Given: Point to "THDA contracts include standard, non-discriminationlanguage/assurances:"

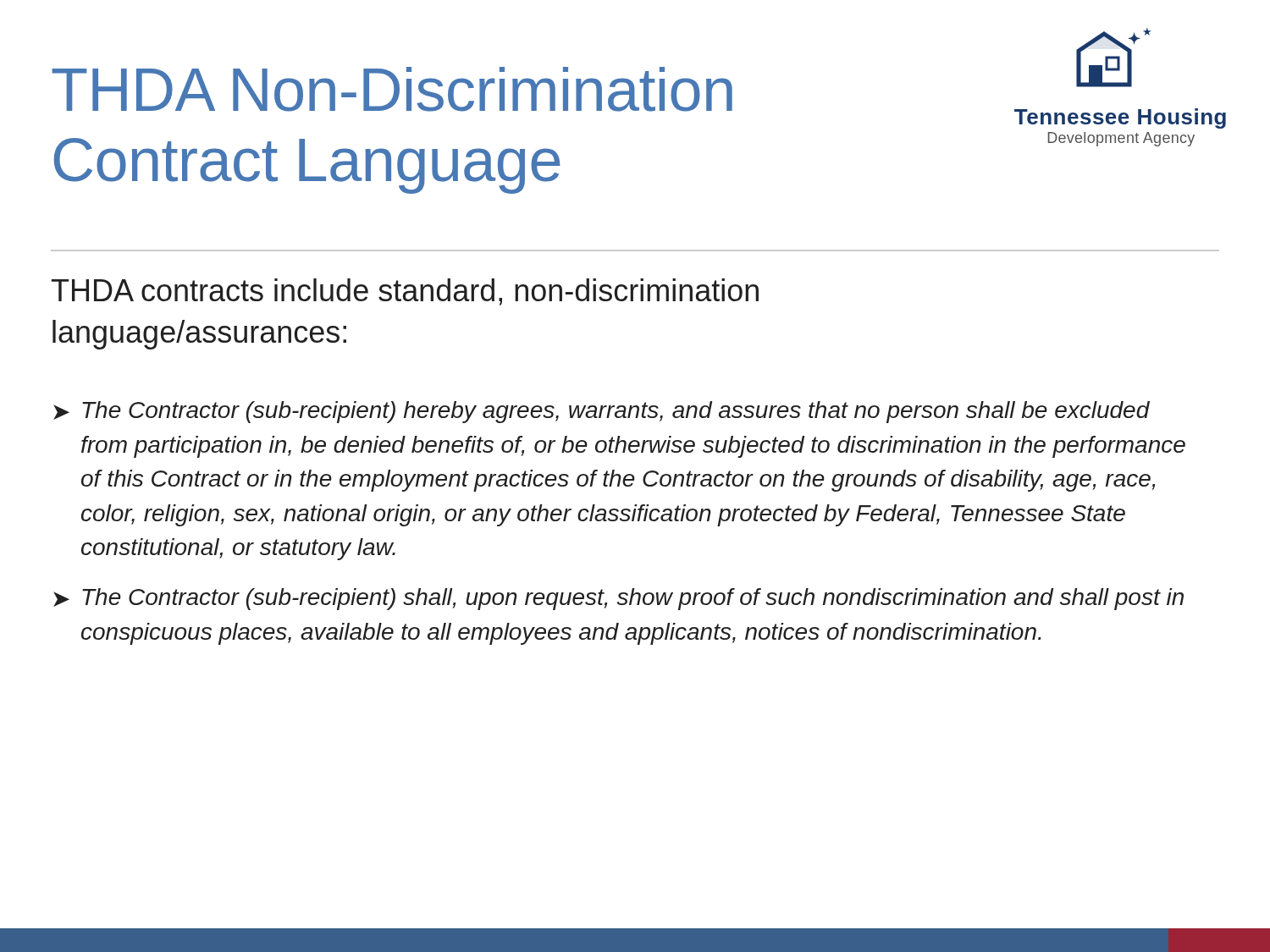Looking at the screenshot, I should click(x=622, y=312).
